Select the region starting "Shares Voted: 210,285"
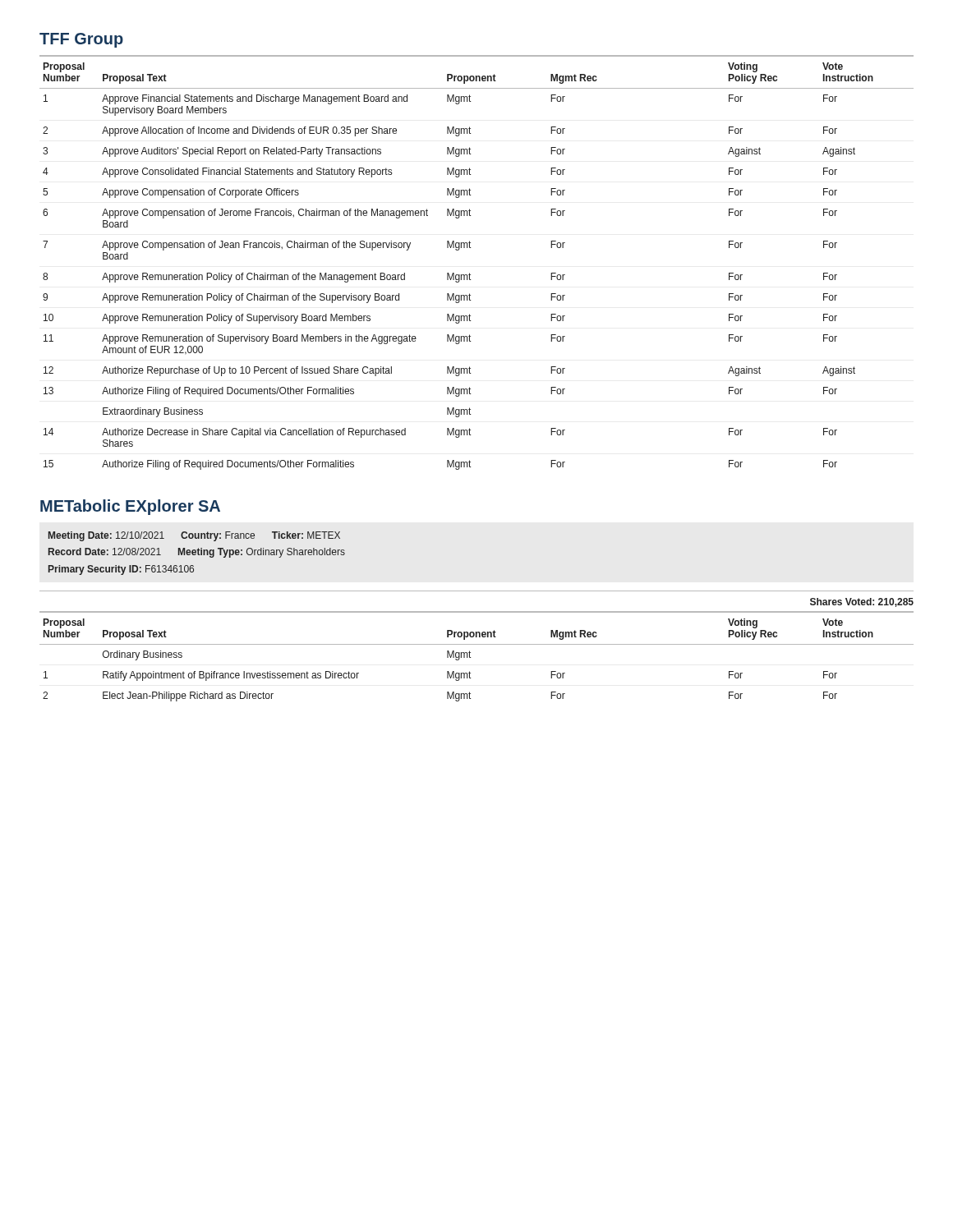Image resolution: width=953 pixels, height=1232 pixels. pyautogui.click(x=476, y=601)
